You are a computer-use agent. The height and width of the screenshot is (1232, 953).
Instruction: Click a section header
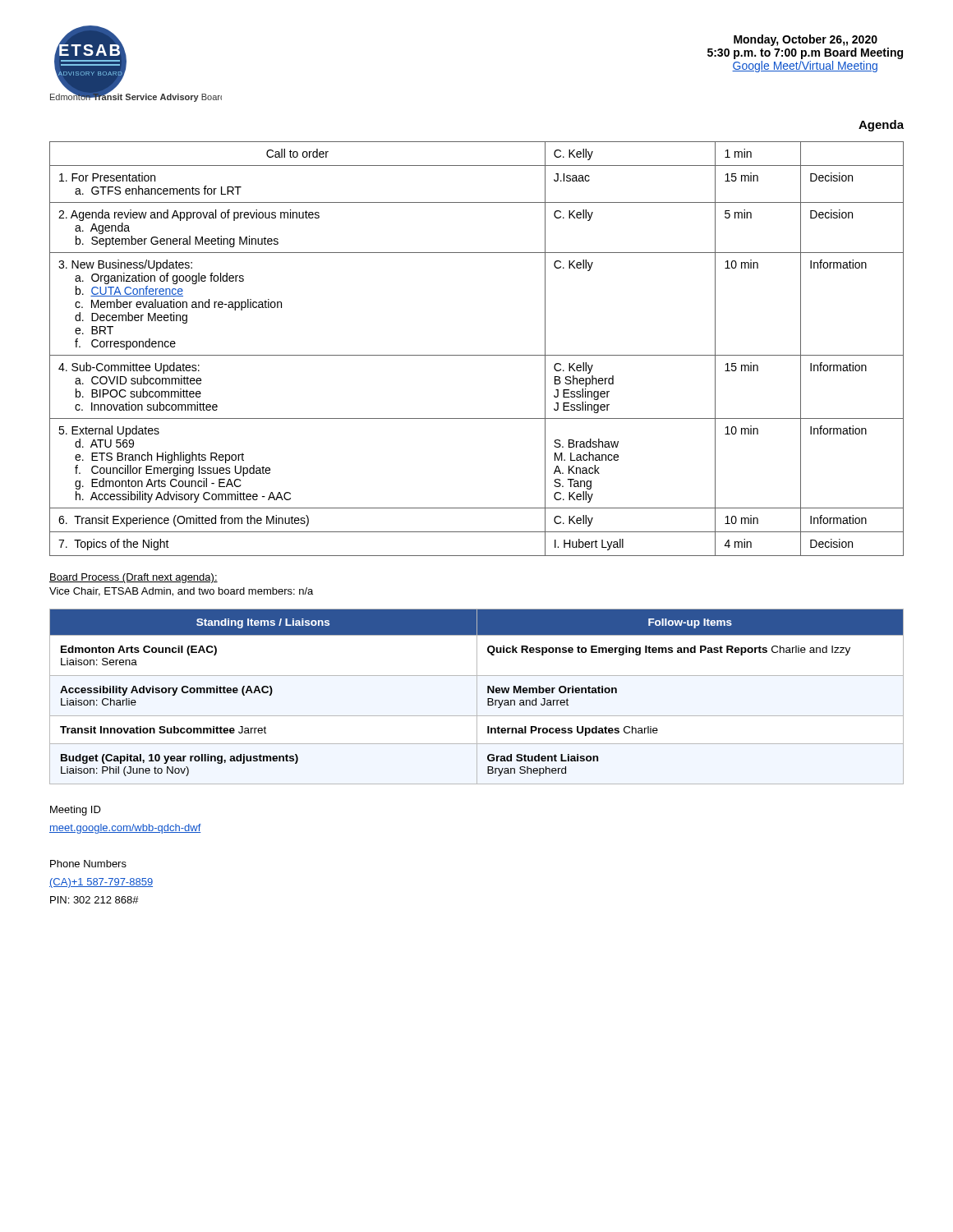click(x=881, y=124)
